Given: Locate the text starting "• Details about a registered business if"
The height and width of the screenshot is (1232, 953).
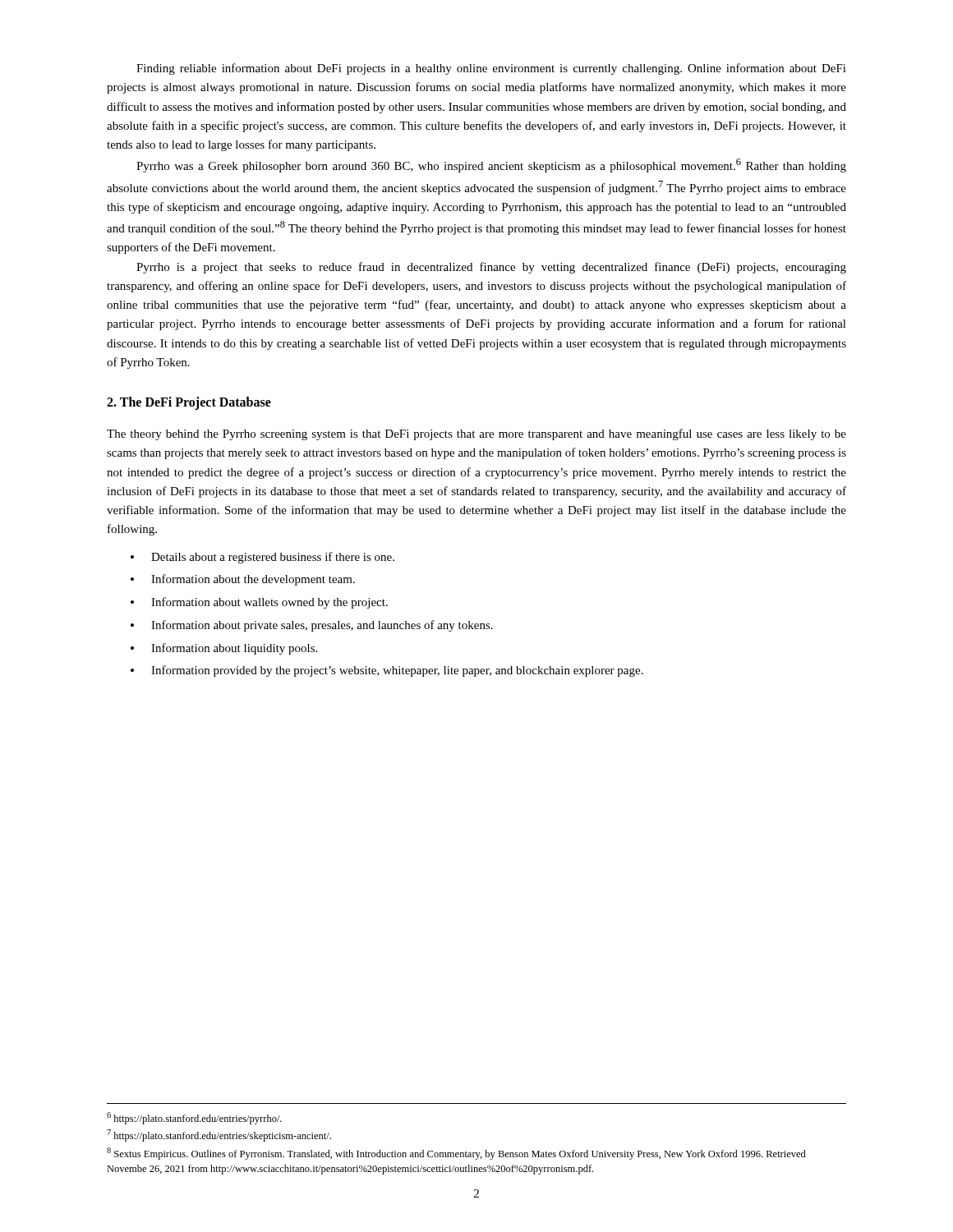Looking at the screenshot, I should (x=262, y=558).
